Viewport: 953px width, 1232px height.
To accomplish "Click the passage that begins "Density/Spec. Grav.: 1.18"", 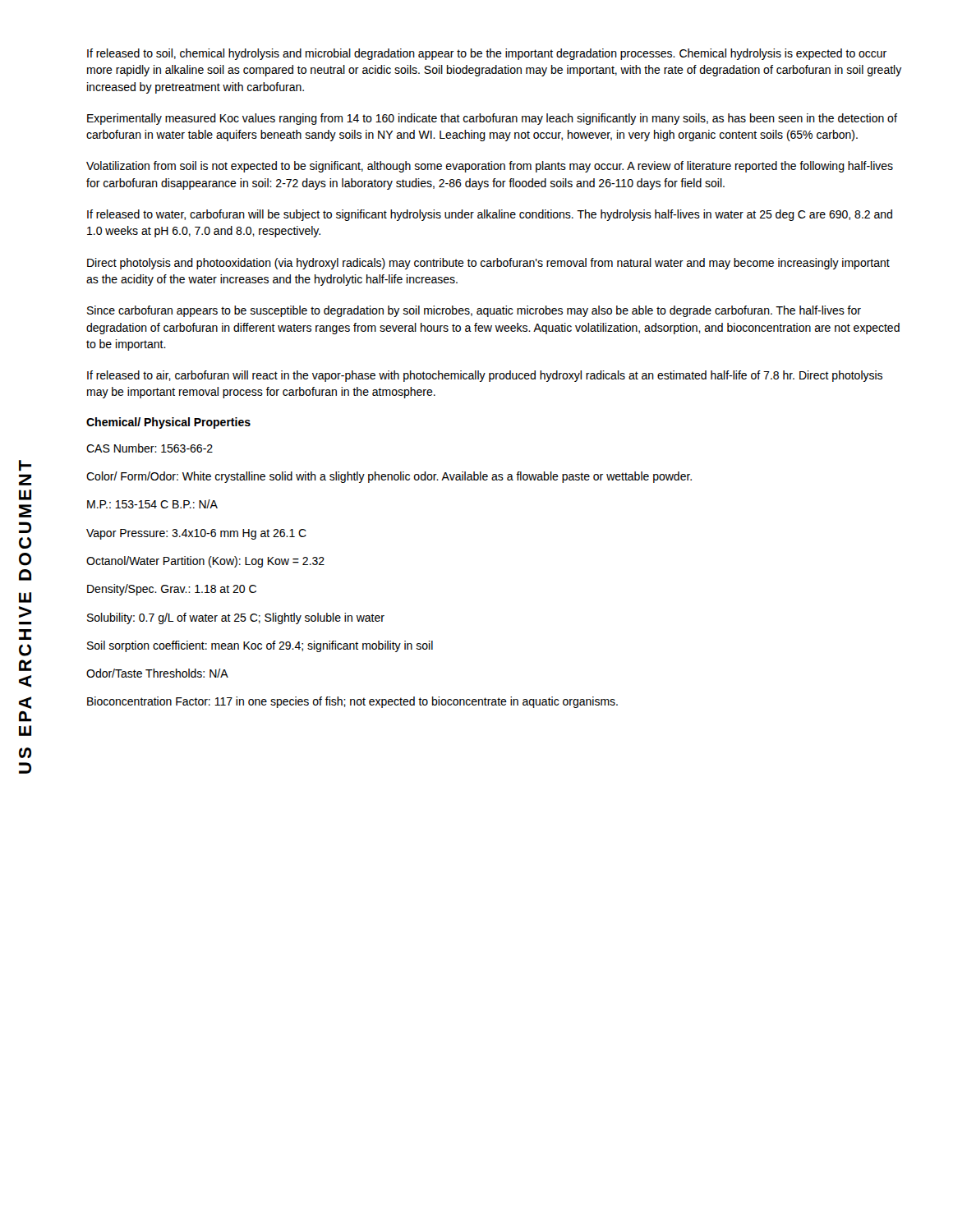I will point(171,589).
